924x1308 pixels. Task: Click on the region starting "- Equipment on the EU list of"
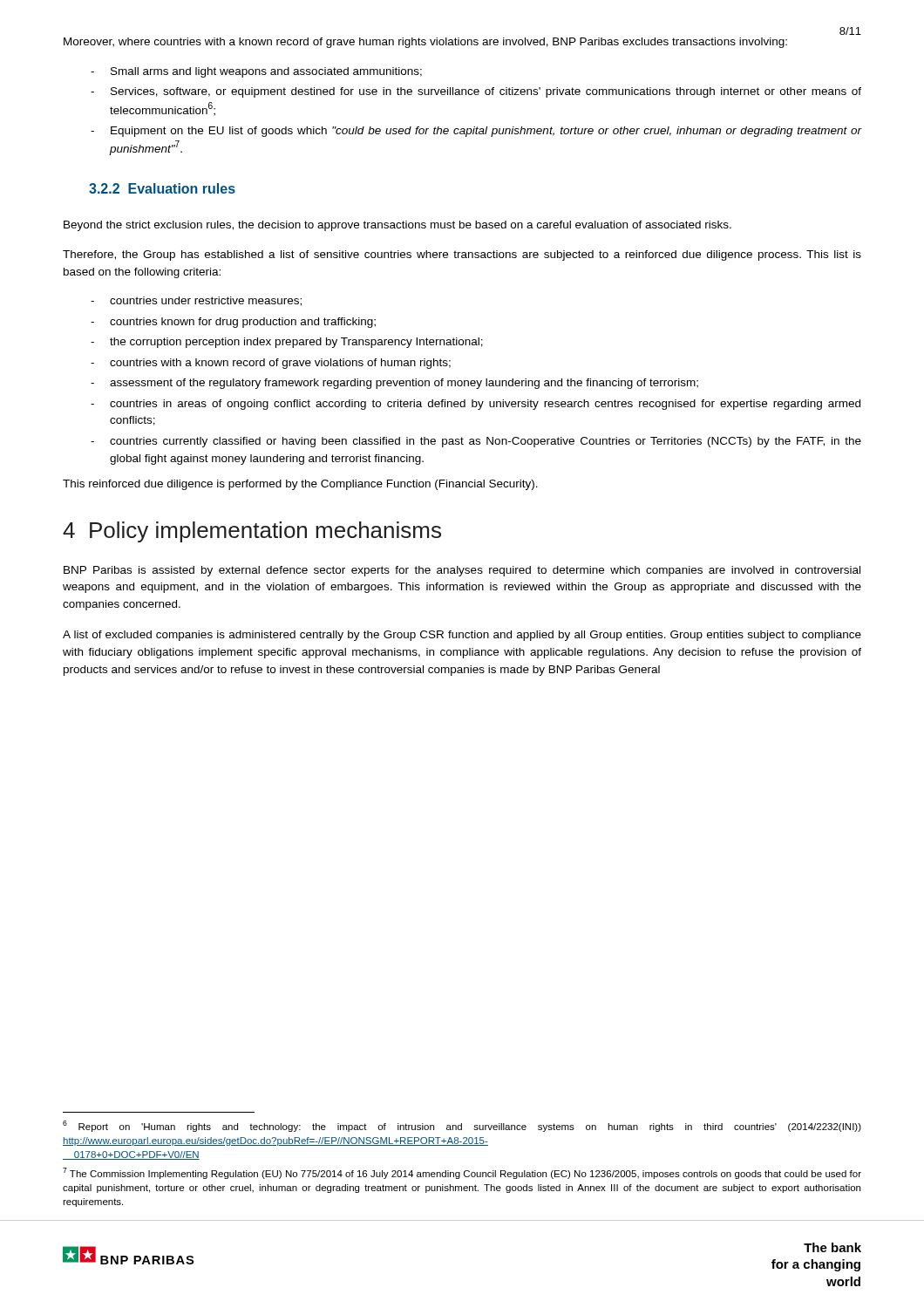pos(462,140)
